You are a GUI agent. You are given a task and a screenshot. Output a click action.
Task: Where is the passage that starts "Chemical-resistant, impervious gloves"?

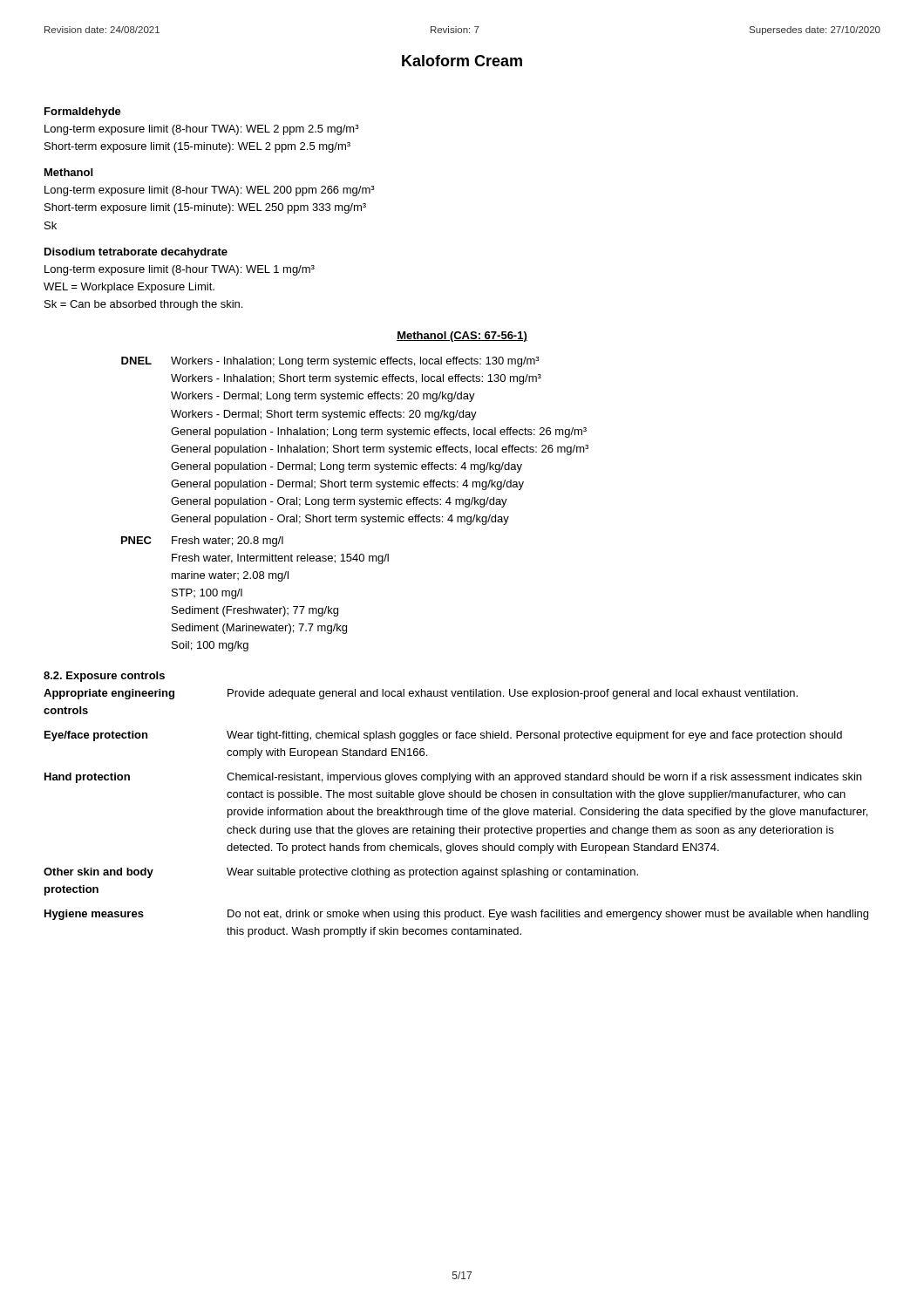click(548, 812)
